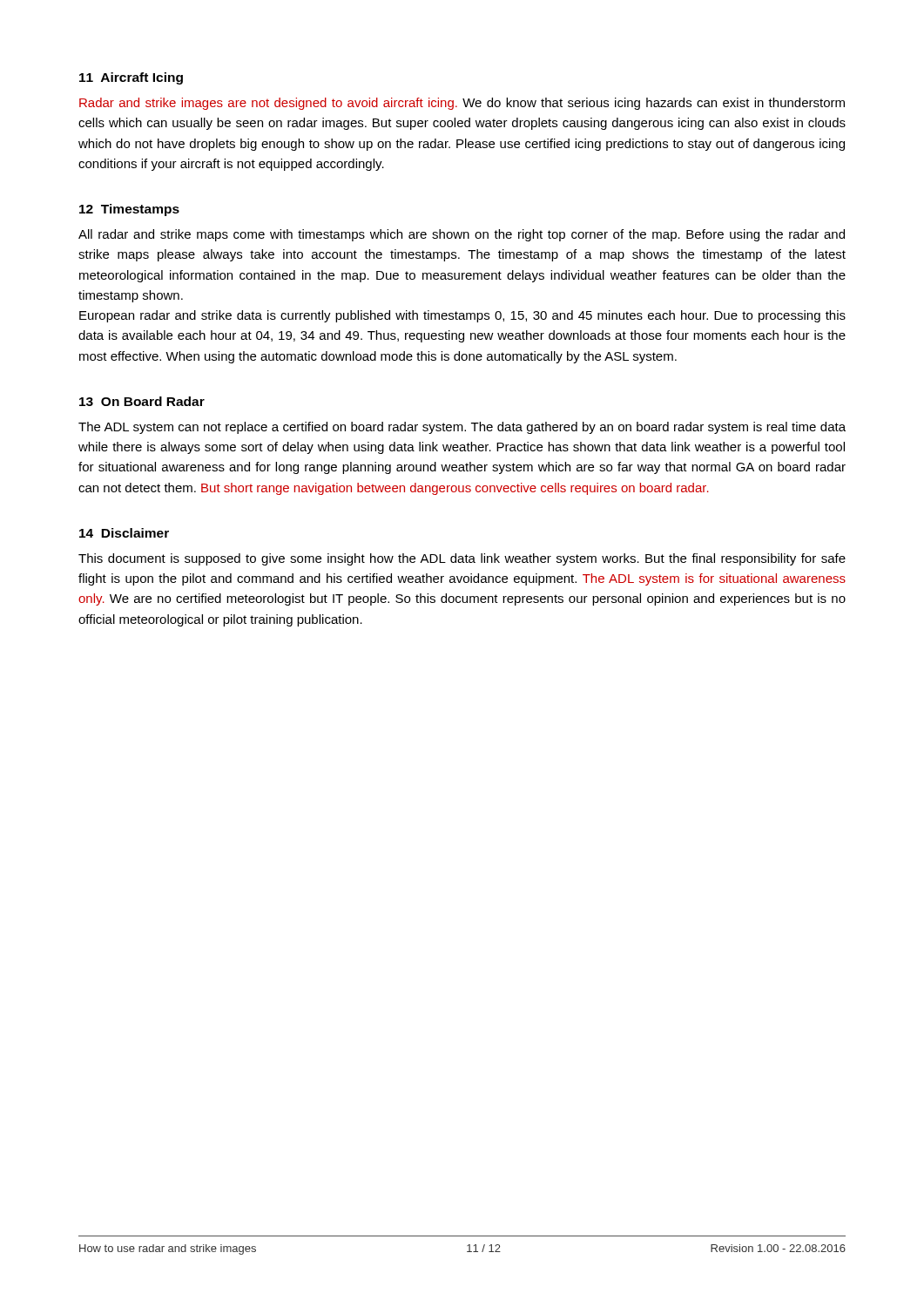Locate the text block containing "The ADL system can not replace a"
924x1307 pixels.
(x=462, y=457)
